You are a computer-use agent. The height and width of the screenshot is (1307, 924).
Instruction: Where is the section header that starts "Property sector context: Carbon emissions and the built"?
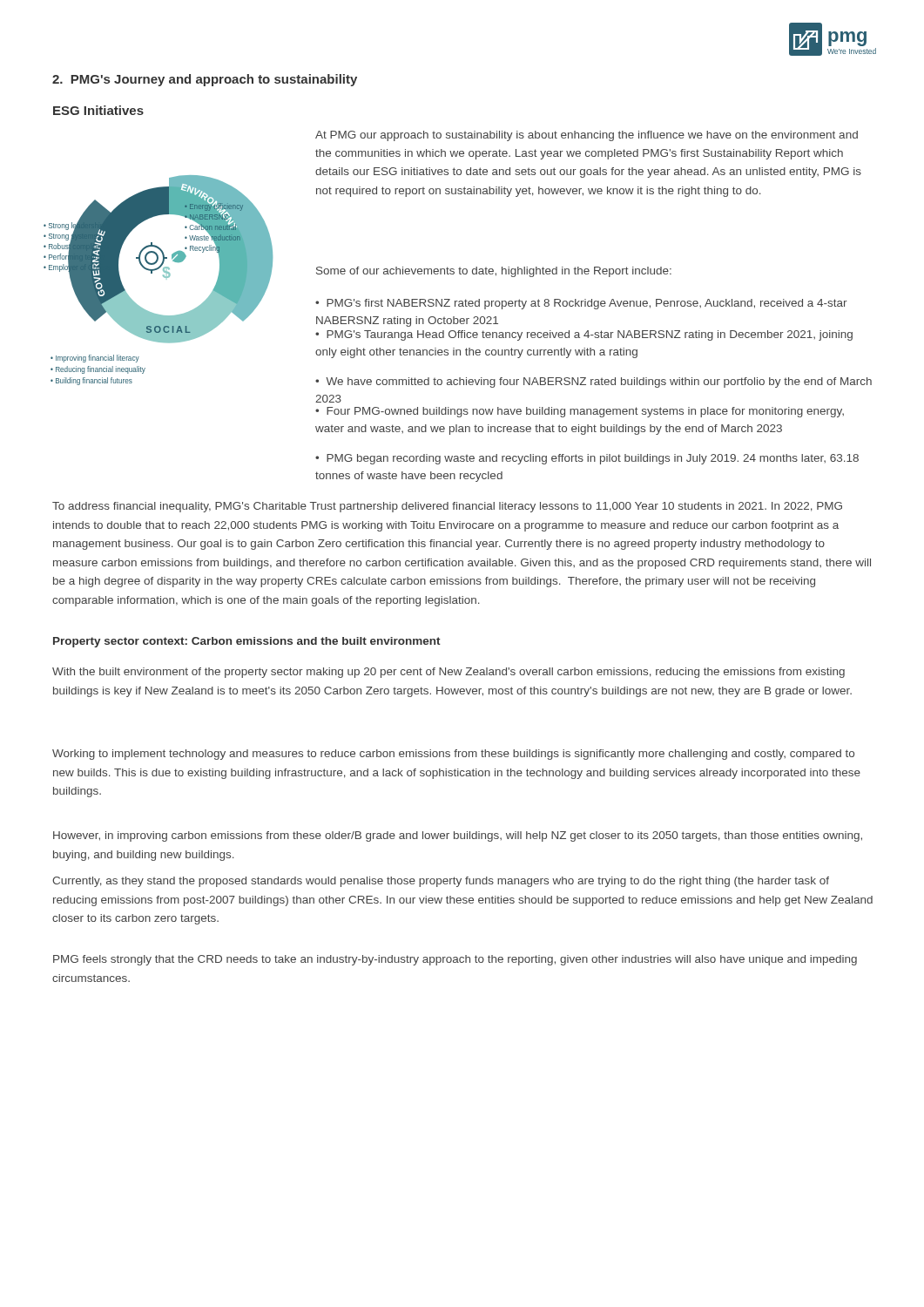click(x=246, y=641)
